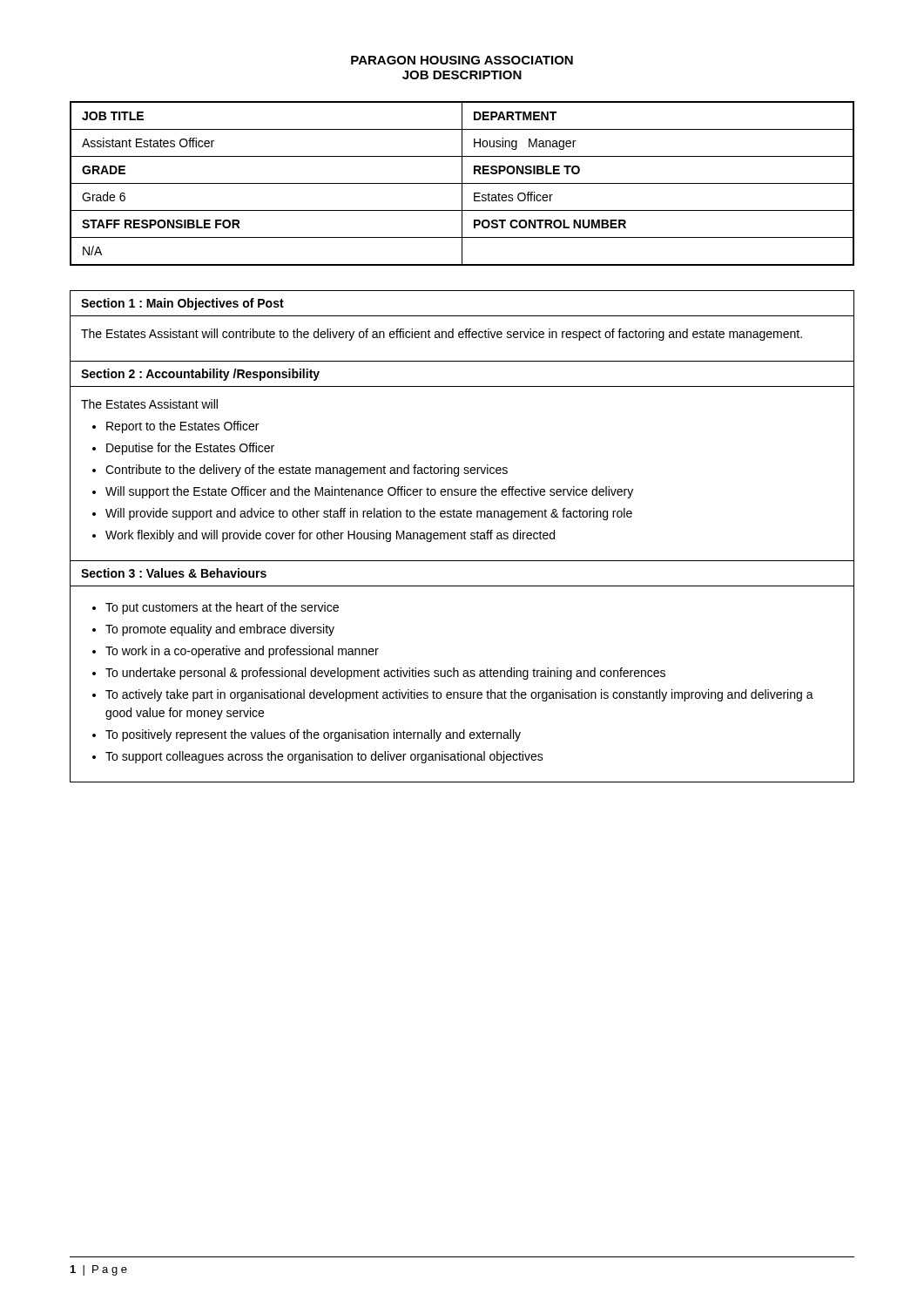Locate the text "PARAGON HOUSING ASSOCIATION JOB DESCRIPTION"
This screenshot has width=924, height=1307.
[462, 67]
